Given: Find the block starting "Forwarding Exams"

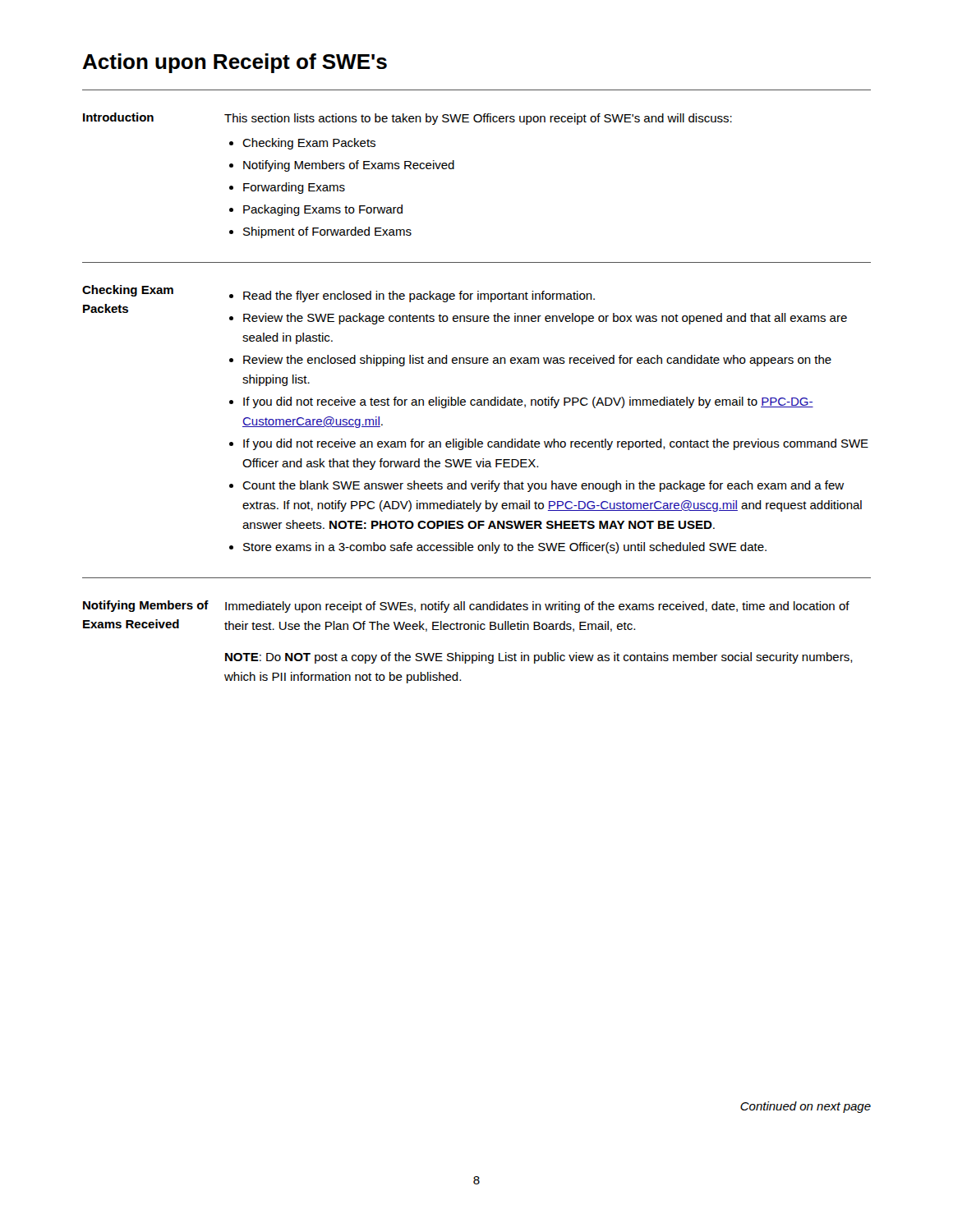Looking at the screenshot, I should [x=294, y=187].
